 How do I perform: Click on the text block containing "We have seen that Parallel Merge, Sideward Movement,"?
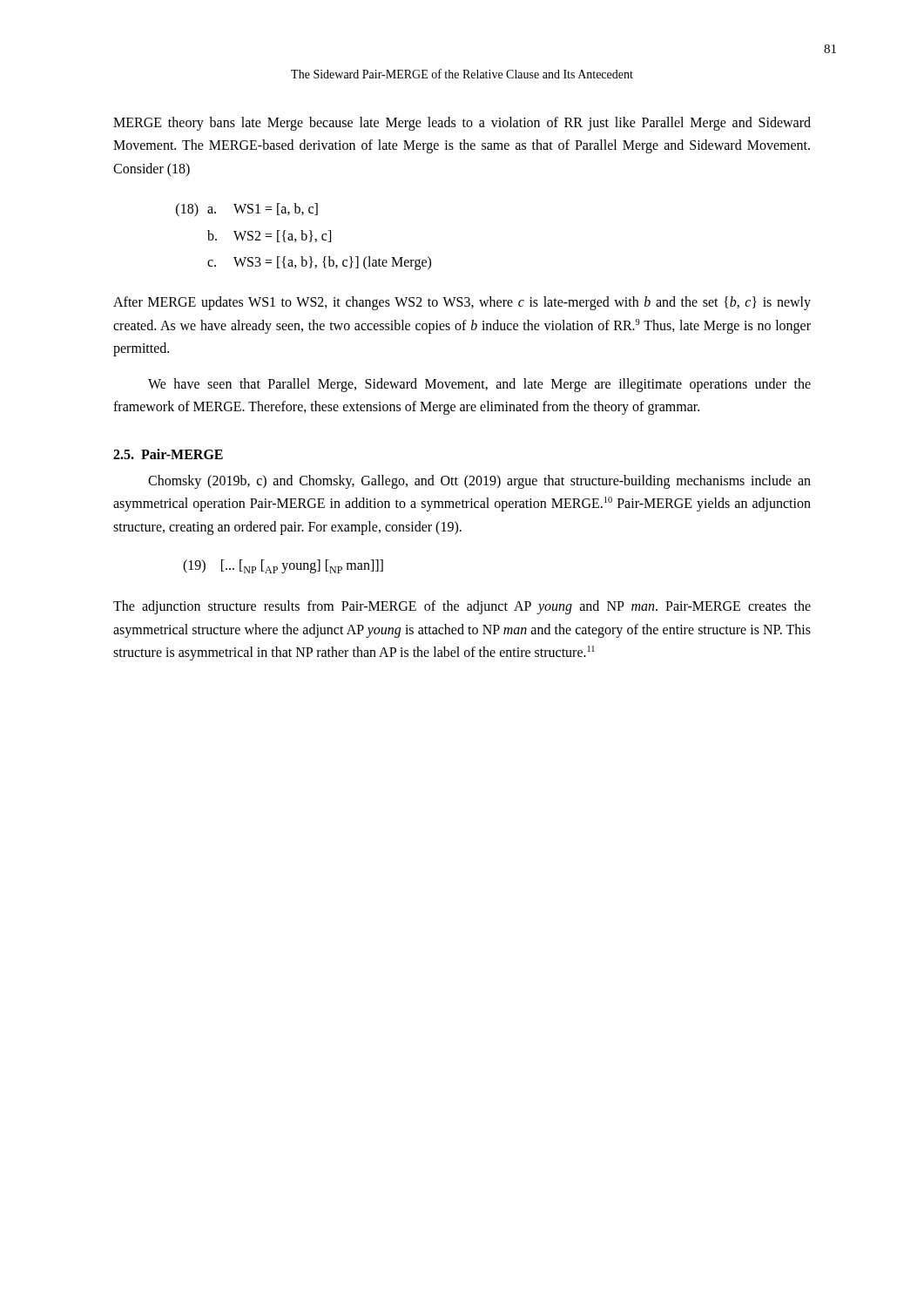point(462,396)
